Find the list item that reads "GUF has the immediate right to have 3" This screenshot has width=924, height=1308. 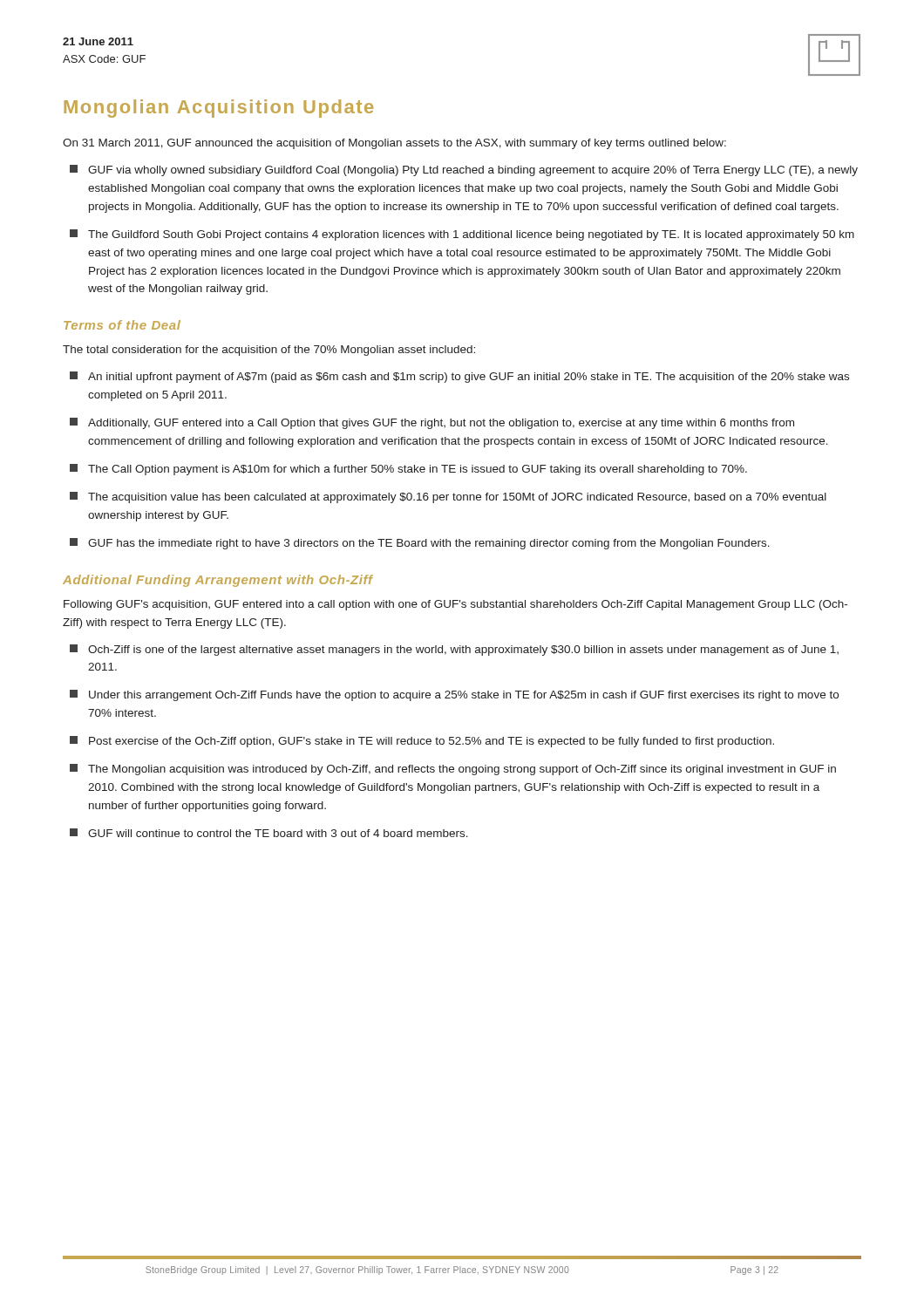tap(420, 543)
